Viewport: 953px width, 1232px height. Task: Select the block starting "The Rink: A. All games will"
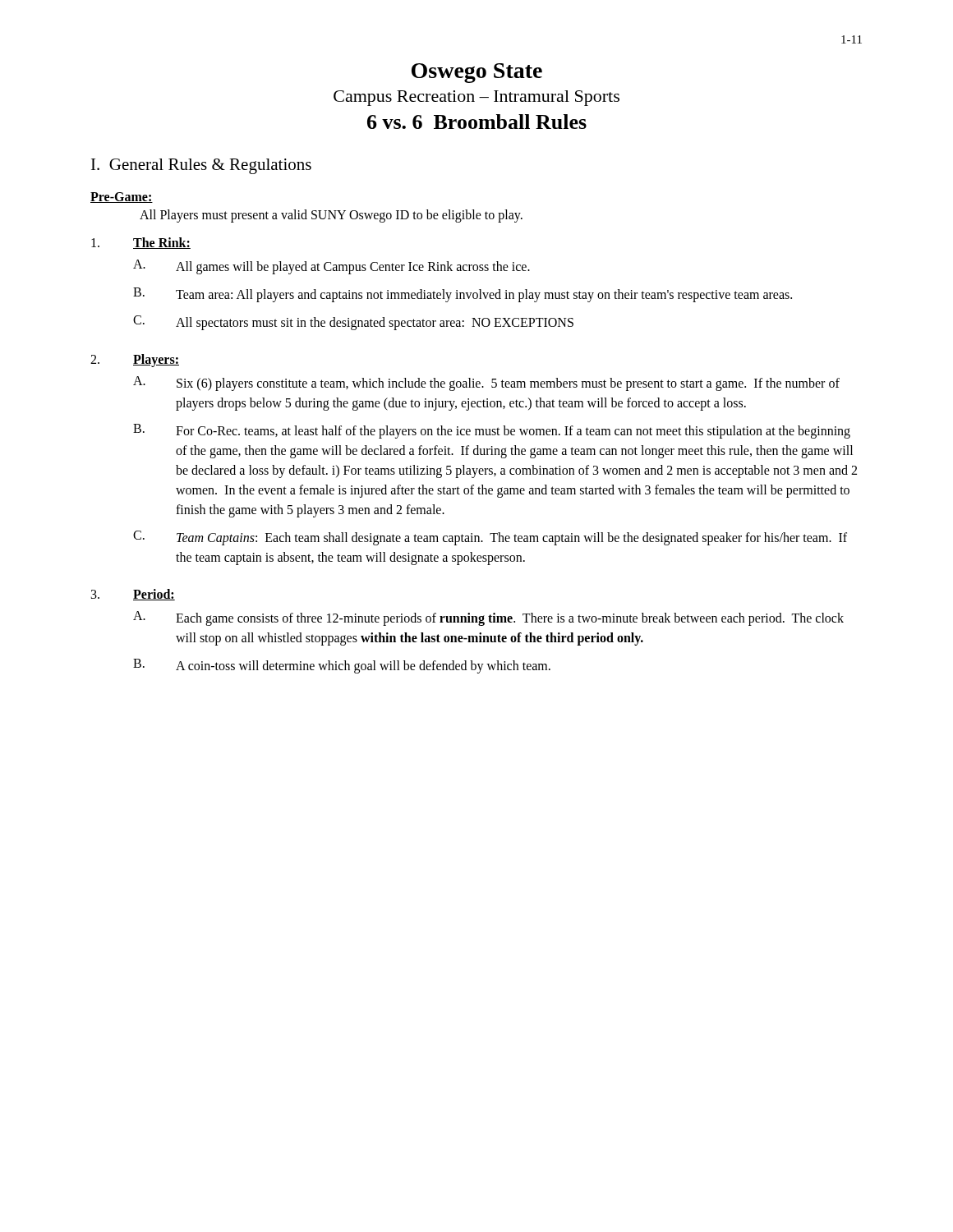click(x=476, y=288)
